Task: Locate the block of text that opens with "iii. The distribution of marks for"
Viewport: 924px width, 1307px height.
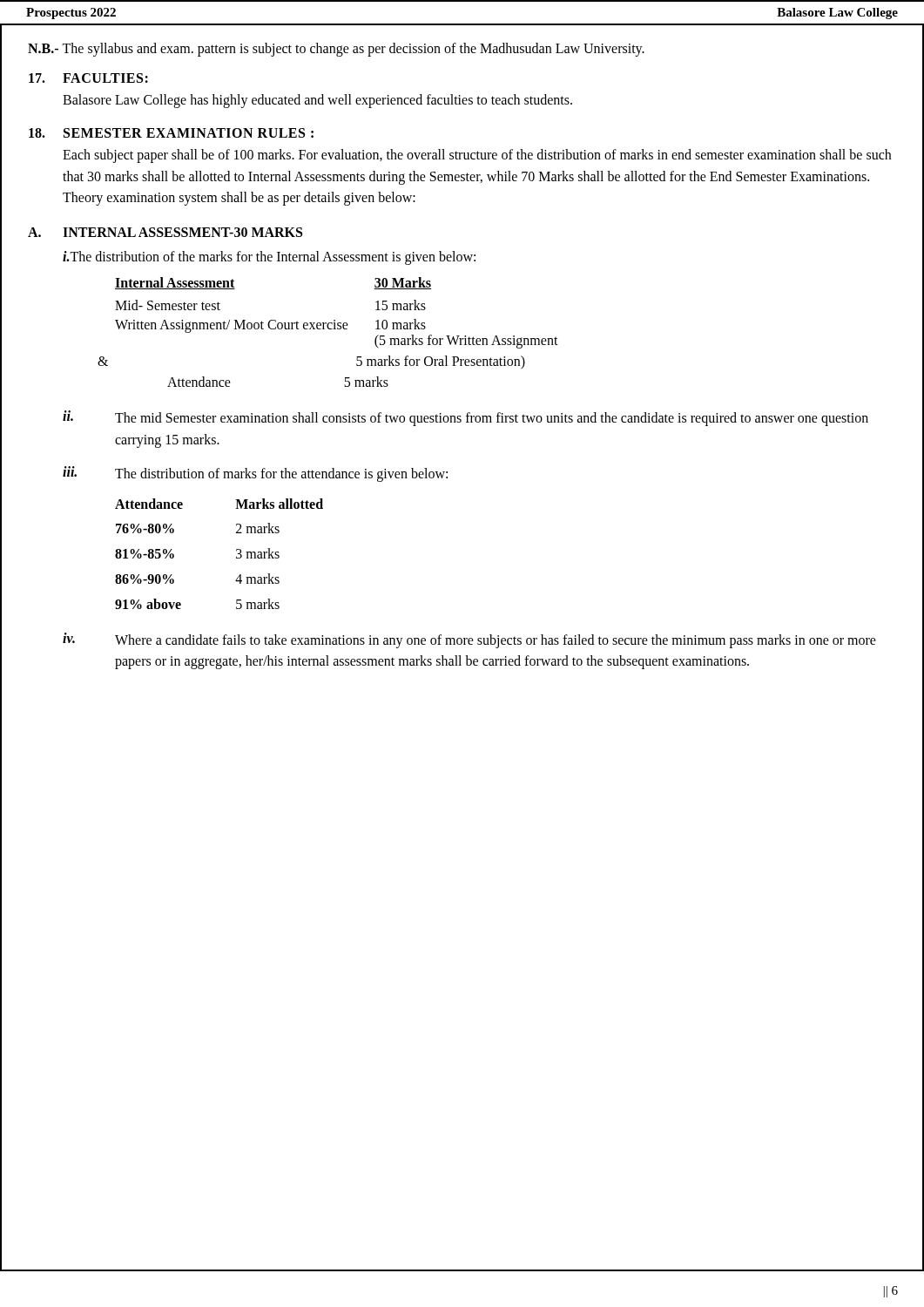Action: [255, 474]
